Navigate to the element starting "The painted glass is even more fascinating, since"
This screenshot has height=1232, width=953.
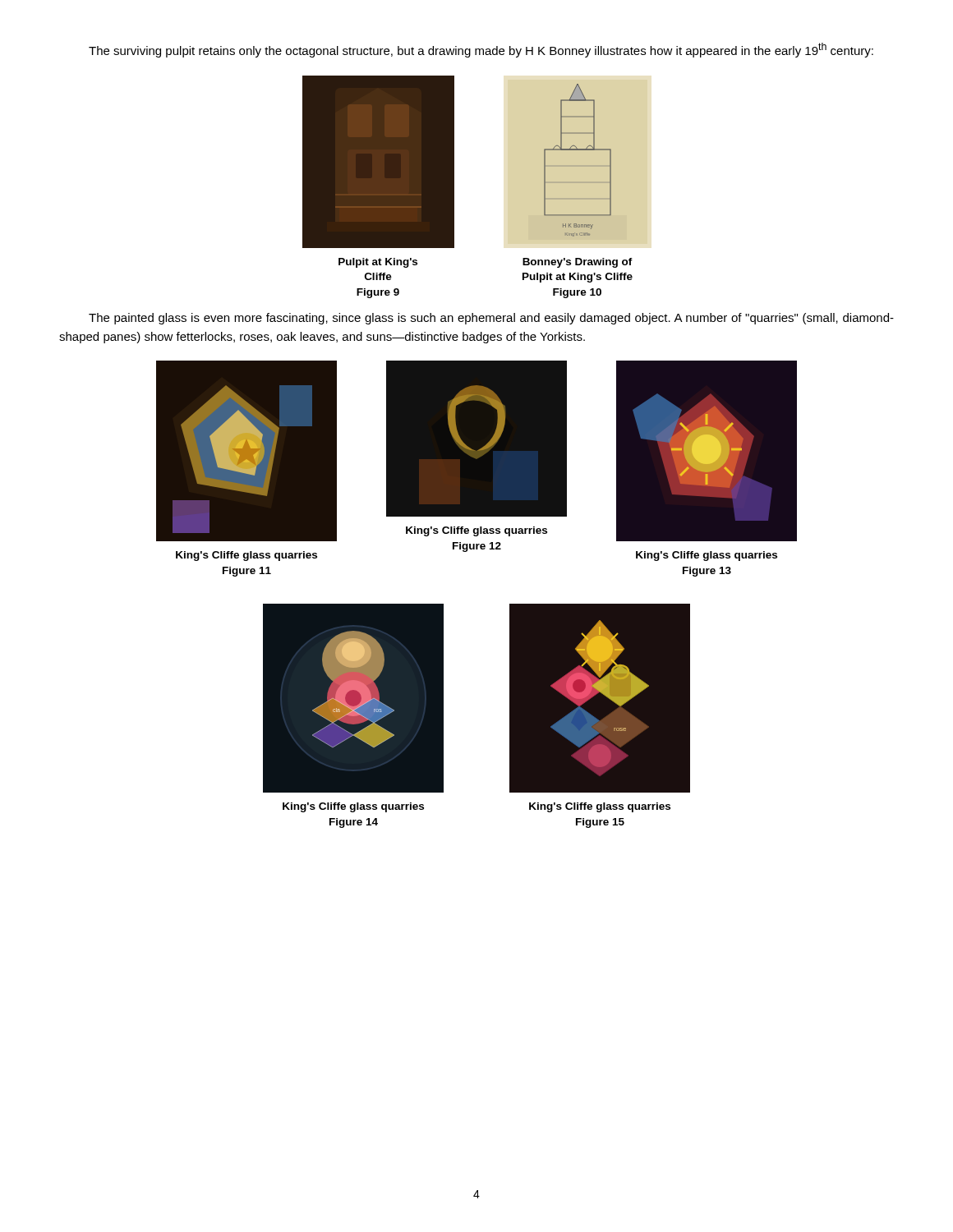(x=476, y=327)
